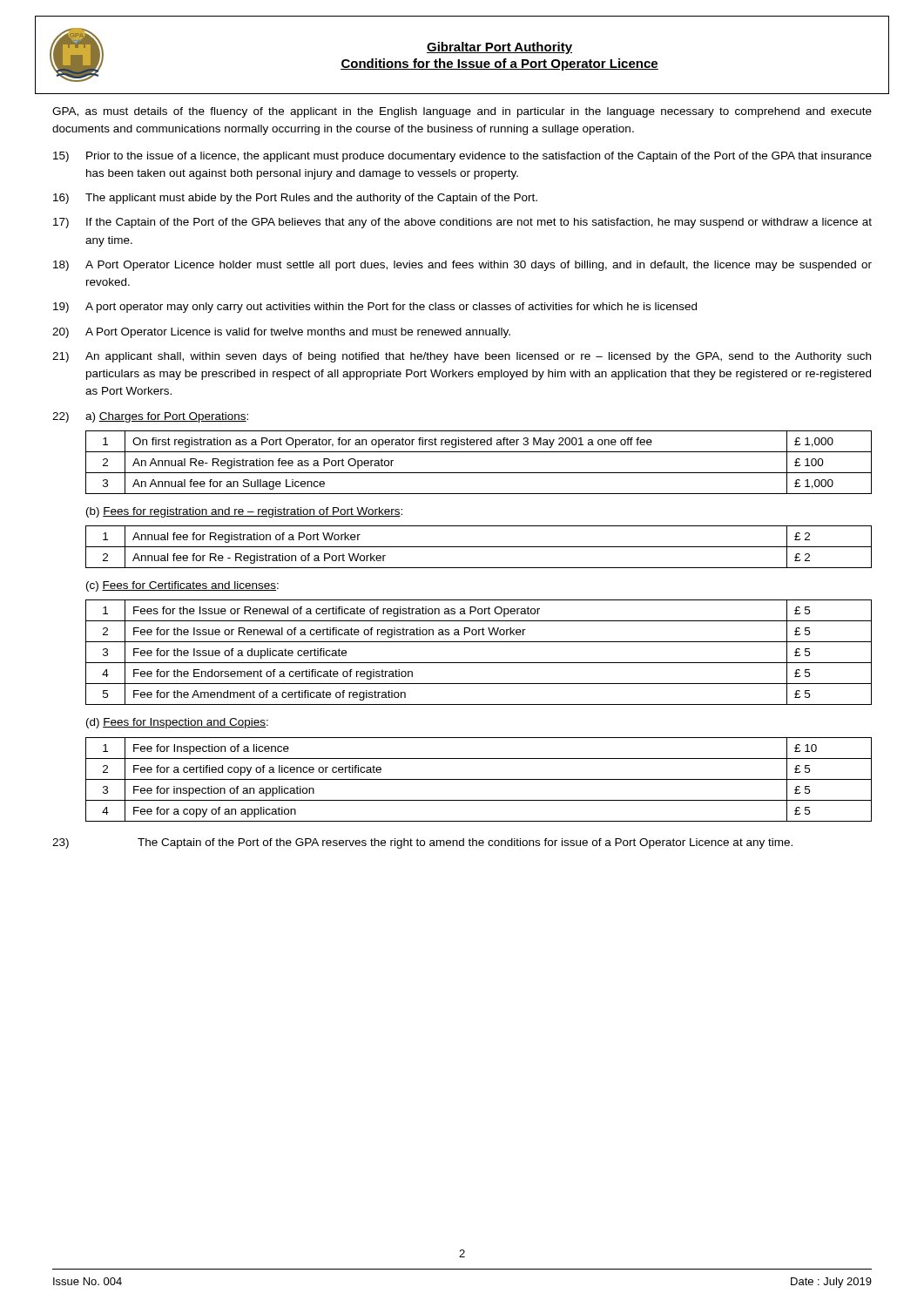Navigate to the element starting "GPA, as must"
The image size is (924, 1307).
coord(462,120)
